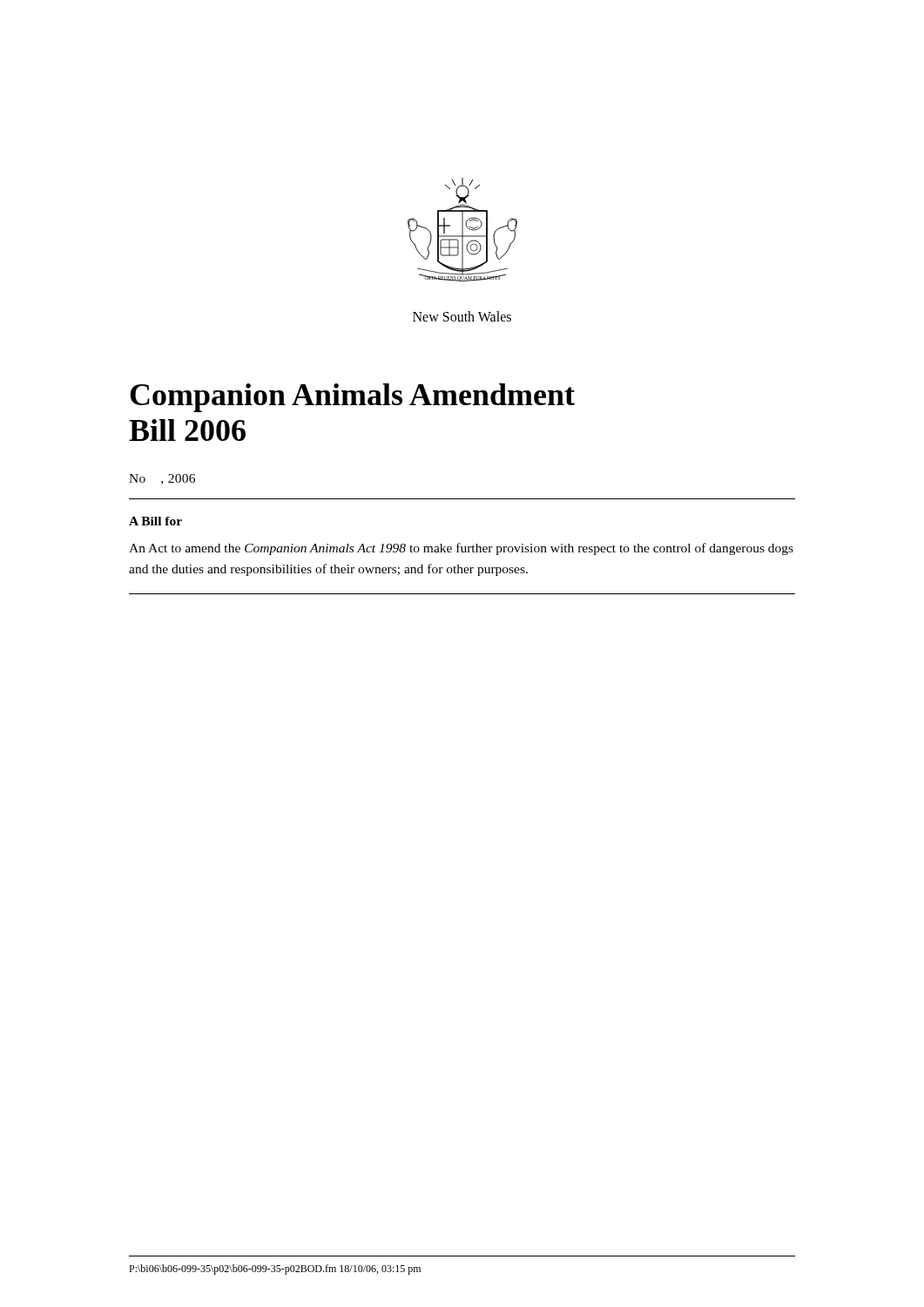Image resolution: width=924 pixels, height=1307 pixels.
Task: Point to "New South Wales"
Action: 462,317
